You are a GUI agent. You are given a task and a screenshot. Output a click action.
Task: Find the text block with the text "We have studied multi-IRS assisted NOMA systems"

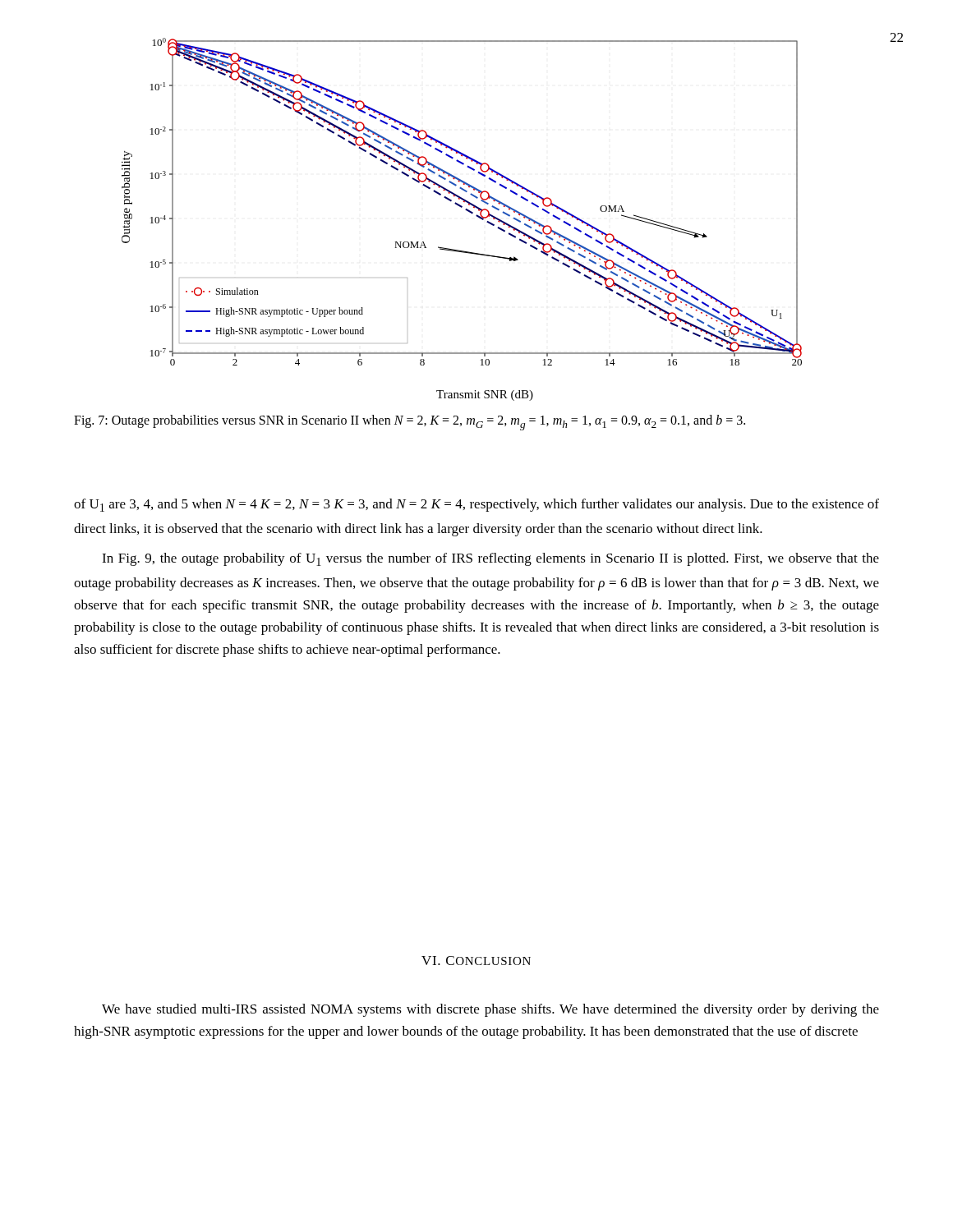coord(476,1020)
